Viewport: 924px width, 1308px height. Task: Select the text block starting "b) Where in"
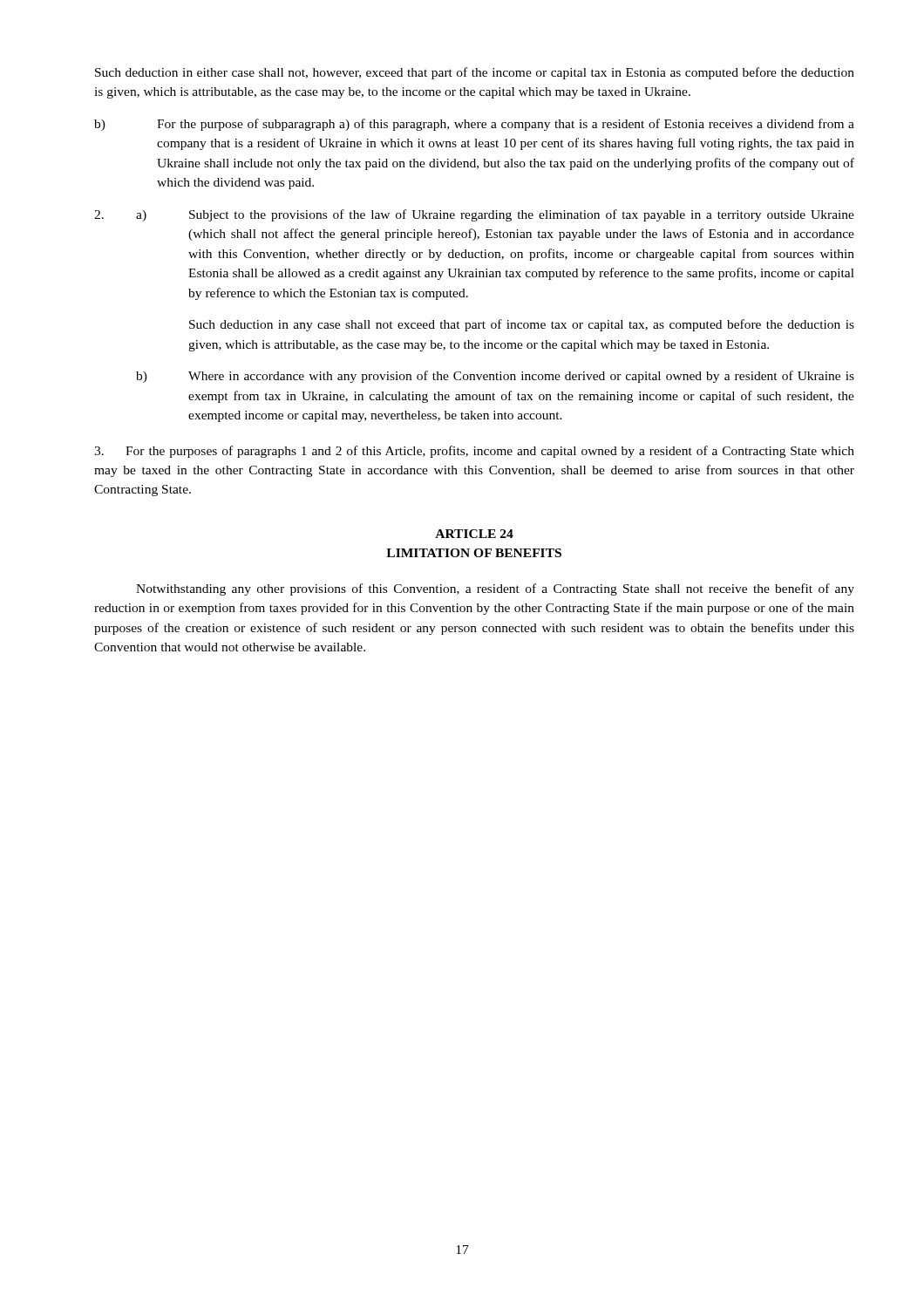point(495,396)
